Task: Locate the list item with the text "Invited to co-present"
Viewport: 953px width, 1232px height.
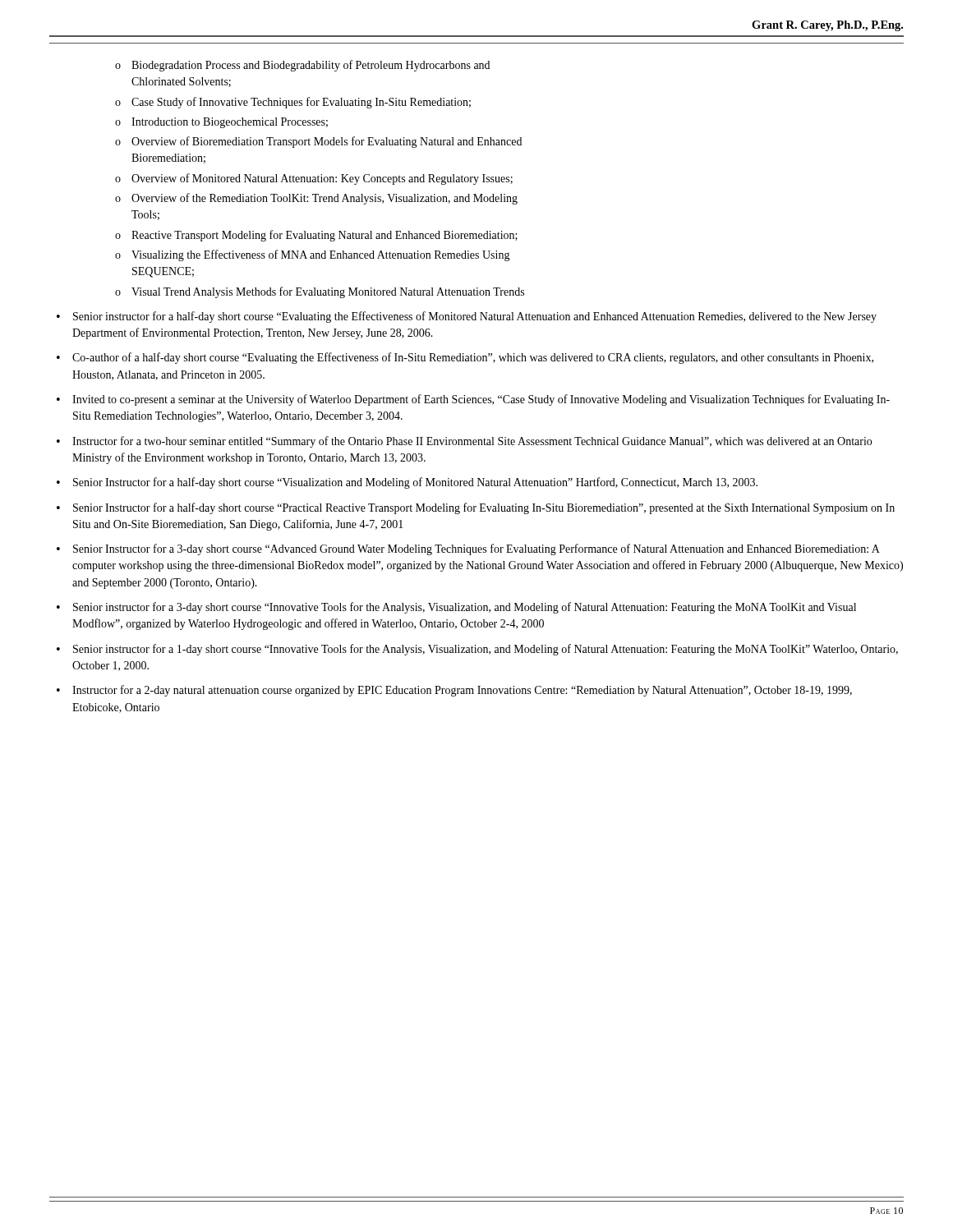Action: pyautogui.click(x=481, y=408)
